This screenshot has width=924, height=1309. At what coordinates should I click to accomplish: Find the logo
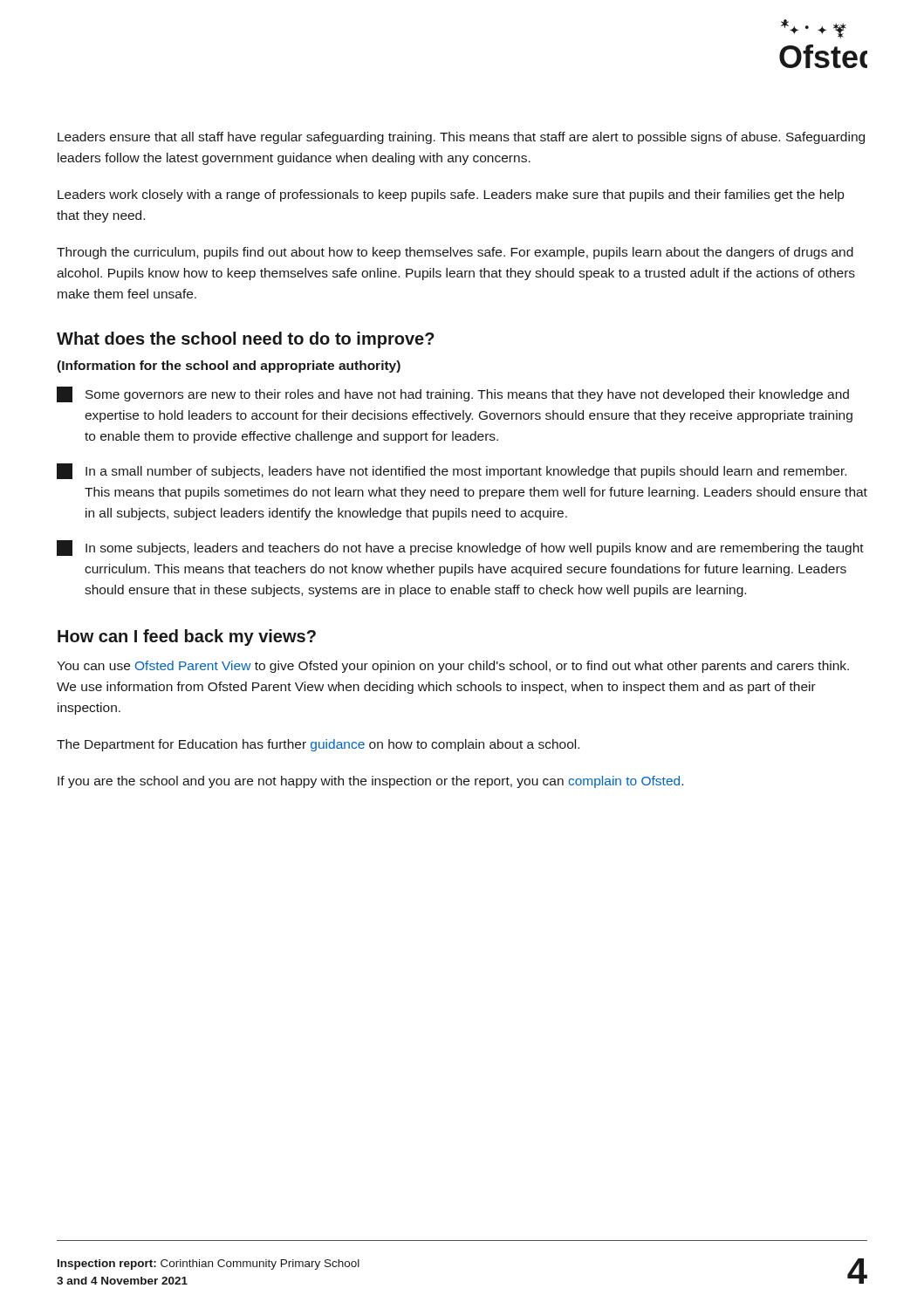point(819,50)
